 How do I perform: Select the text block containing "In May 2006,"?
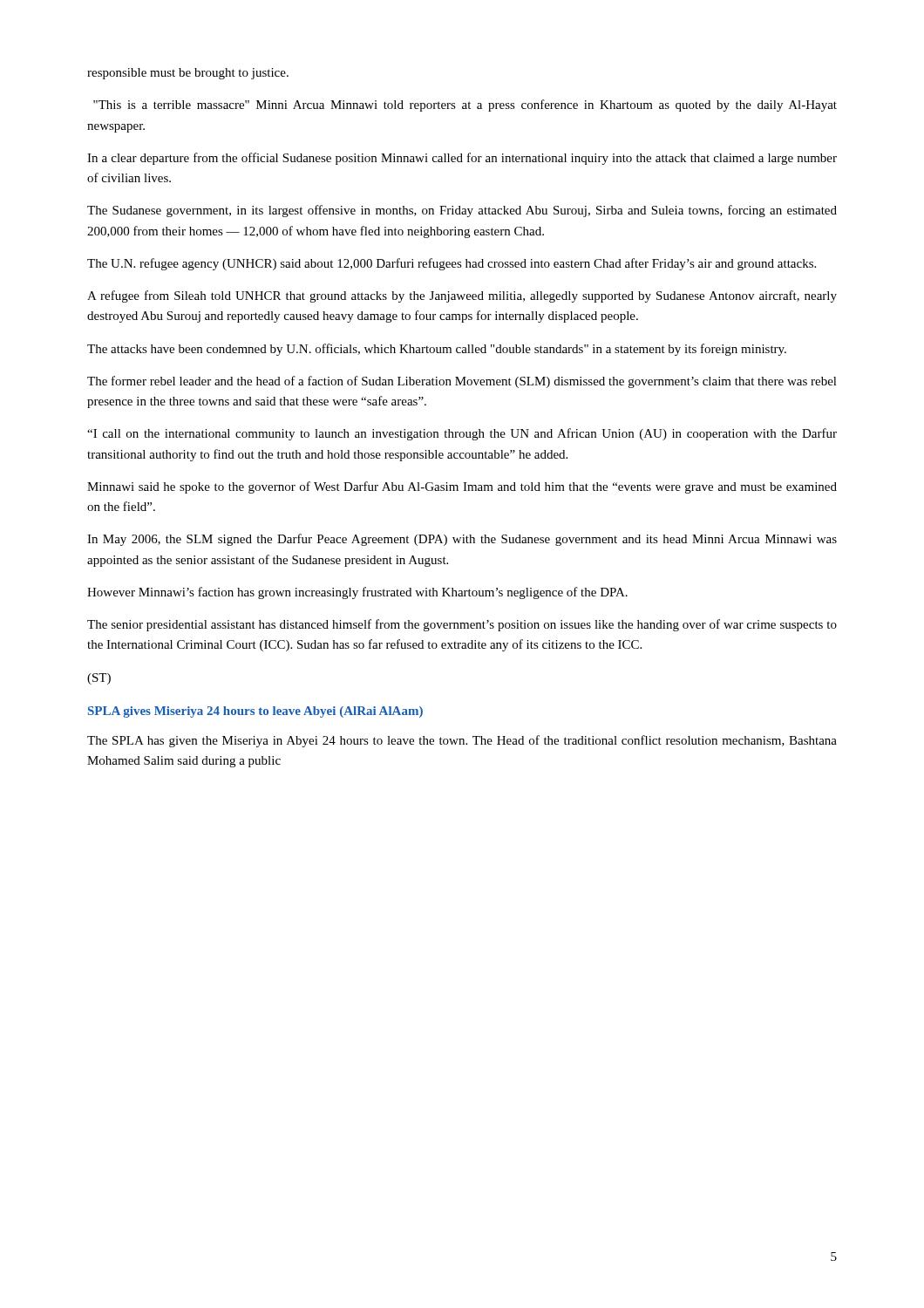coord(462,549)
